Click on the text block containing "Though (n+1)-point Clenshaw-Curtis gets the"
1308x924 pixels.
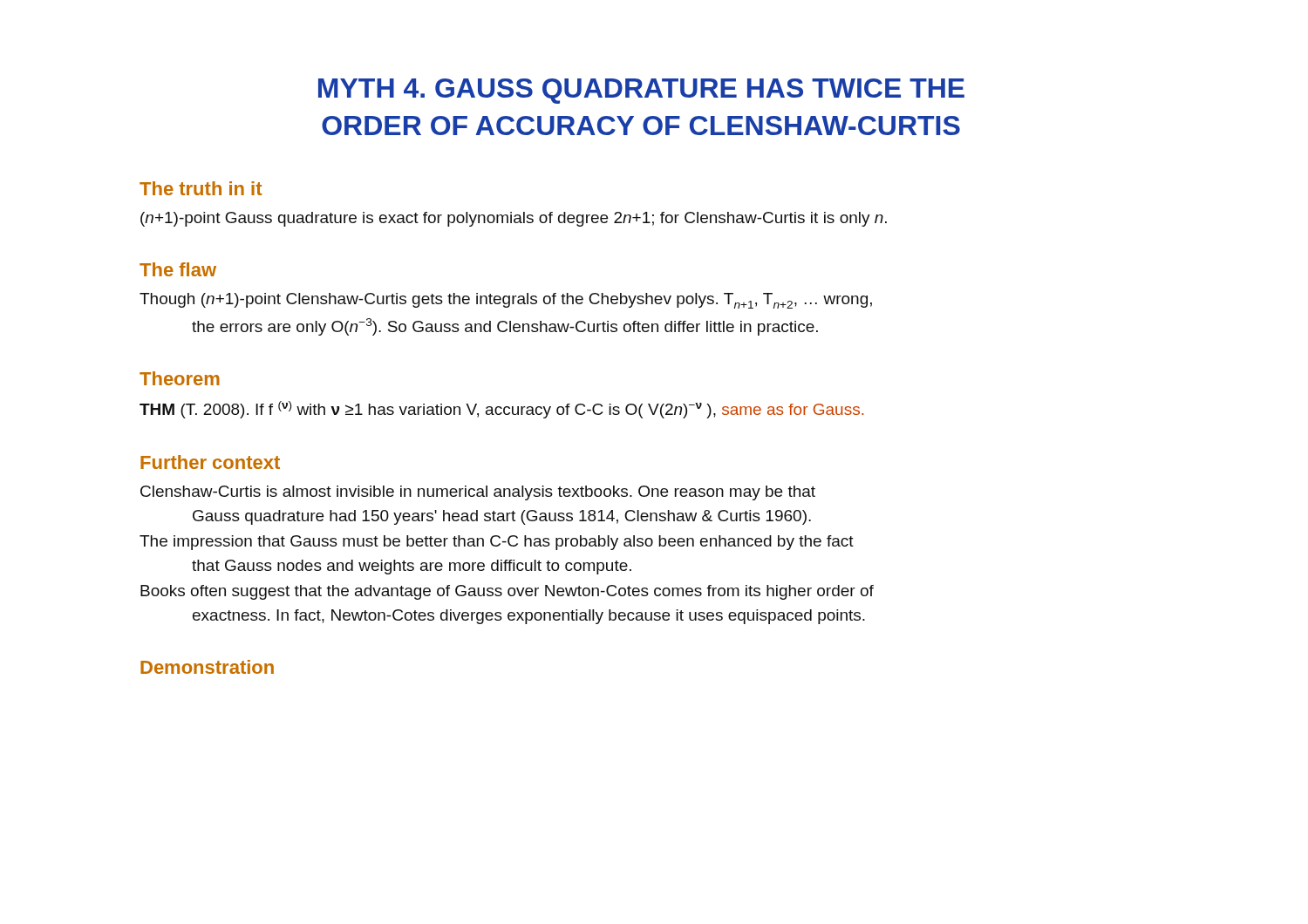[x=506, y=315]
